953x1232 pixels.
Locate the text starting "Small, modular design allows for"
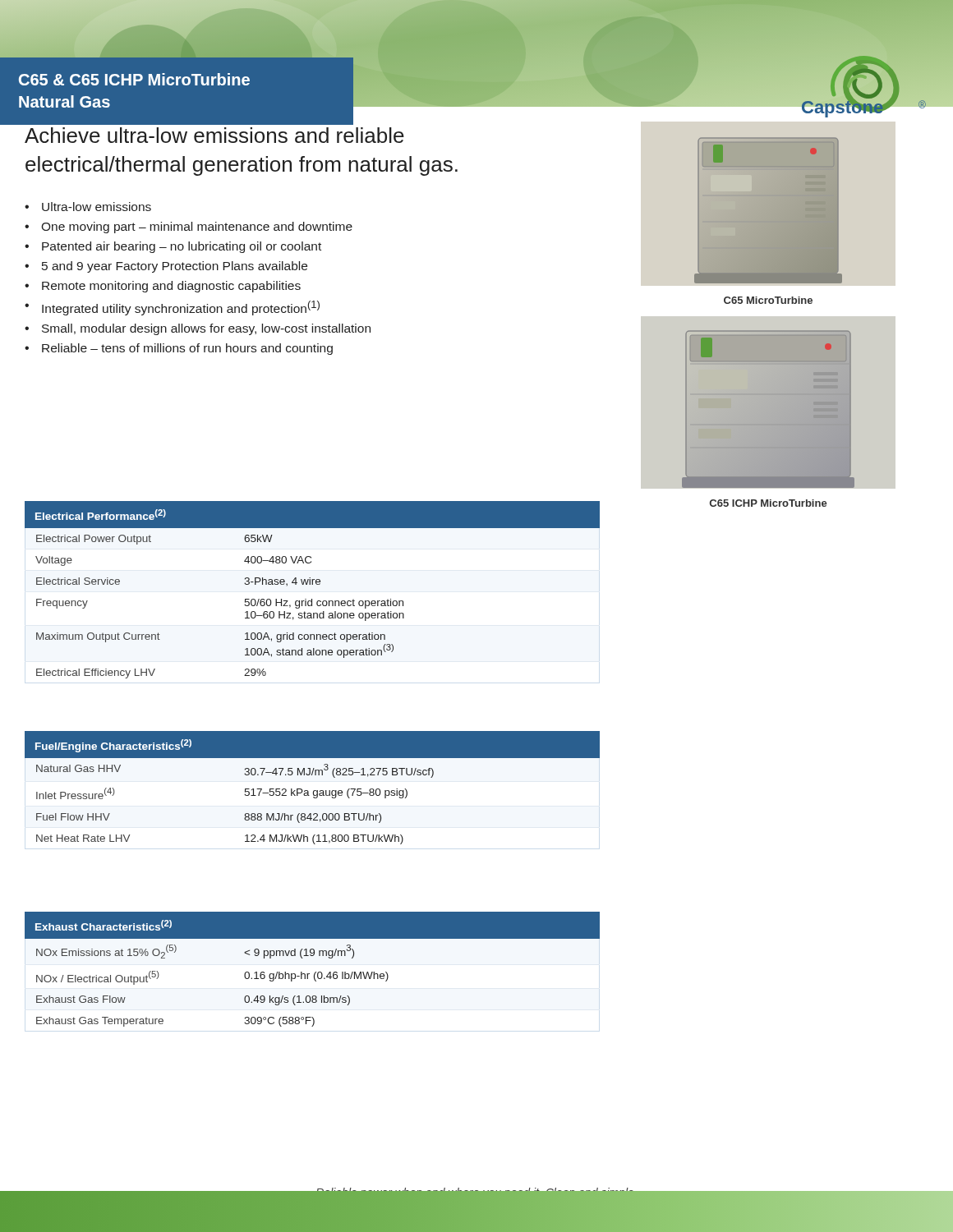coord(206,328)
